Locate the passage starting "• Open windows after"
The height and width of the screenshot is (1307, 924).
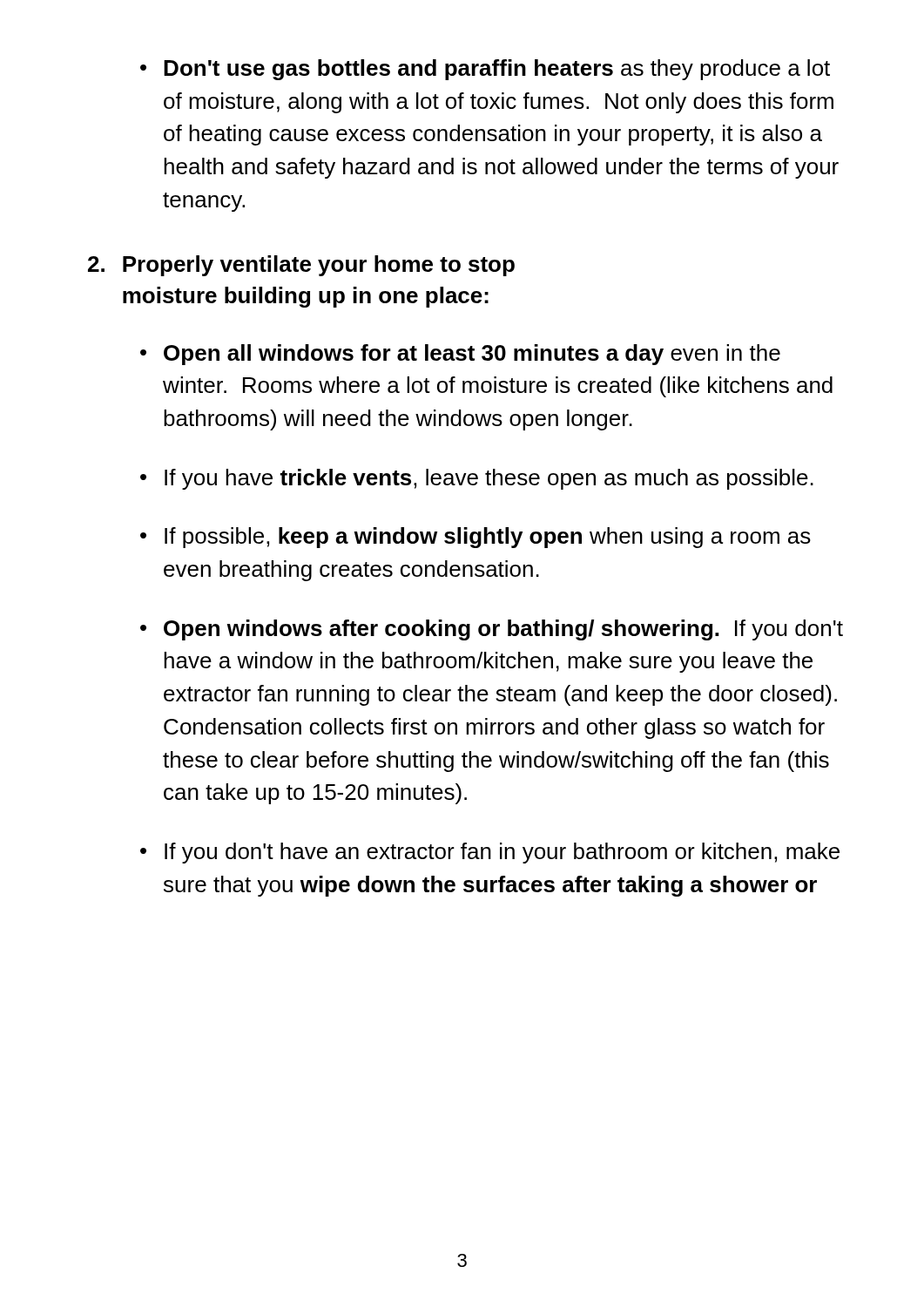tap(497, 711)
